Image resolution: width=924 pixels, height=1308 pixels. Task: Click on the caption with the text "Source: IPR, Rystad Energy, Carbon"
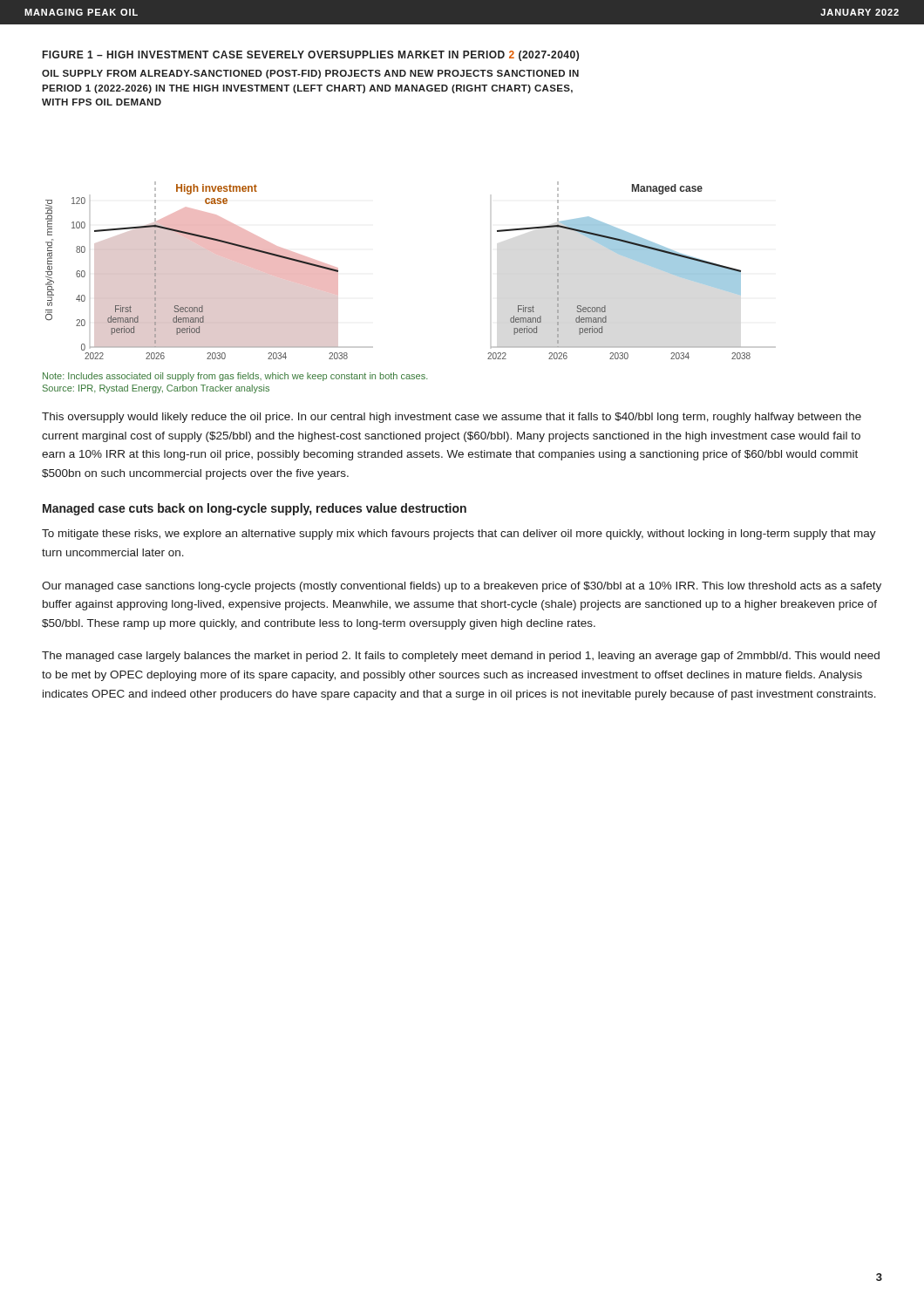click(x=156, y=388)
